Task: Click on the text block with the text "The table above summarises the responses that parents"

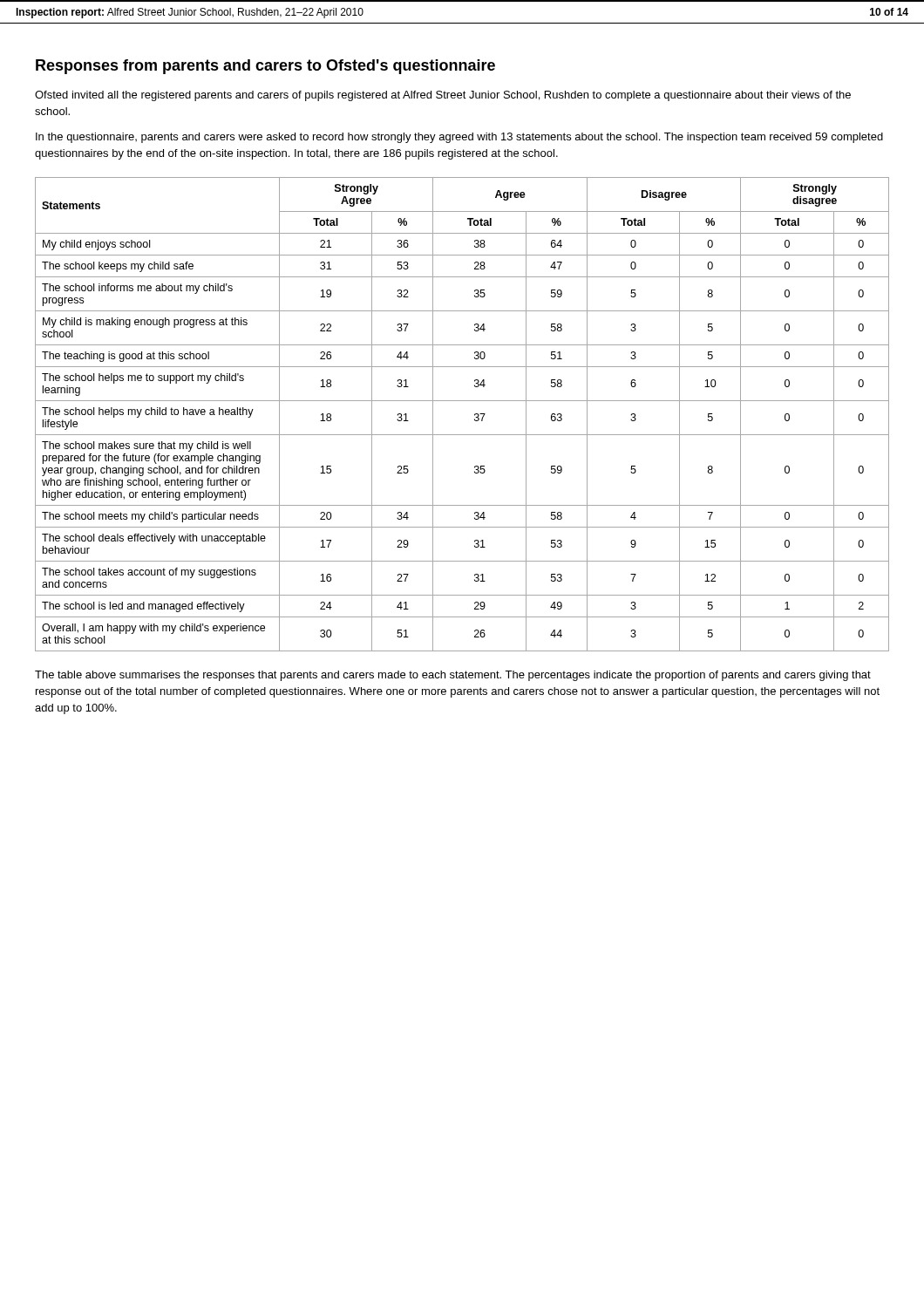Action: 457,691
